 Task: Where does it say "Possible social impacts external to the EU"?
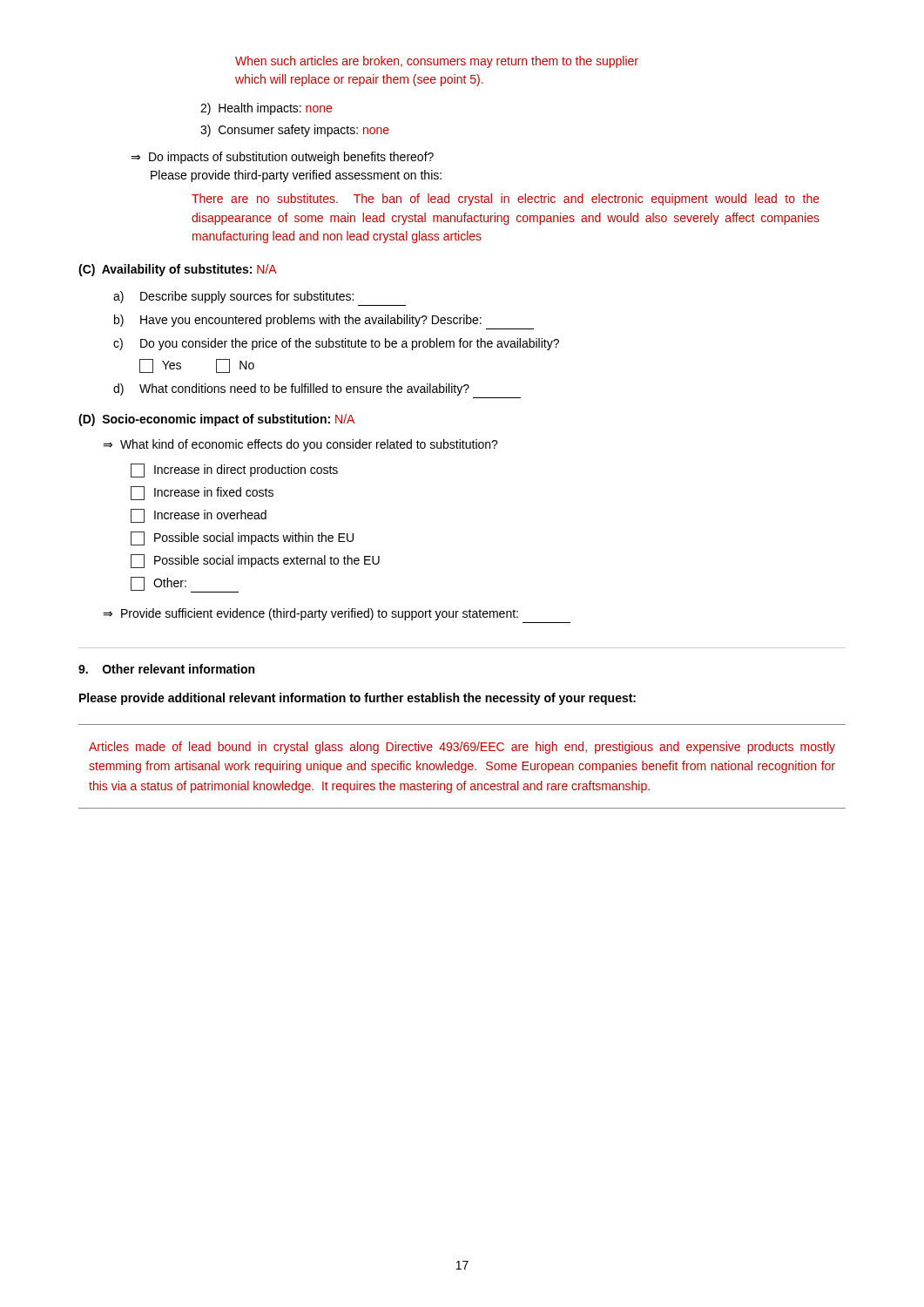pos(255,561)
